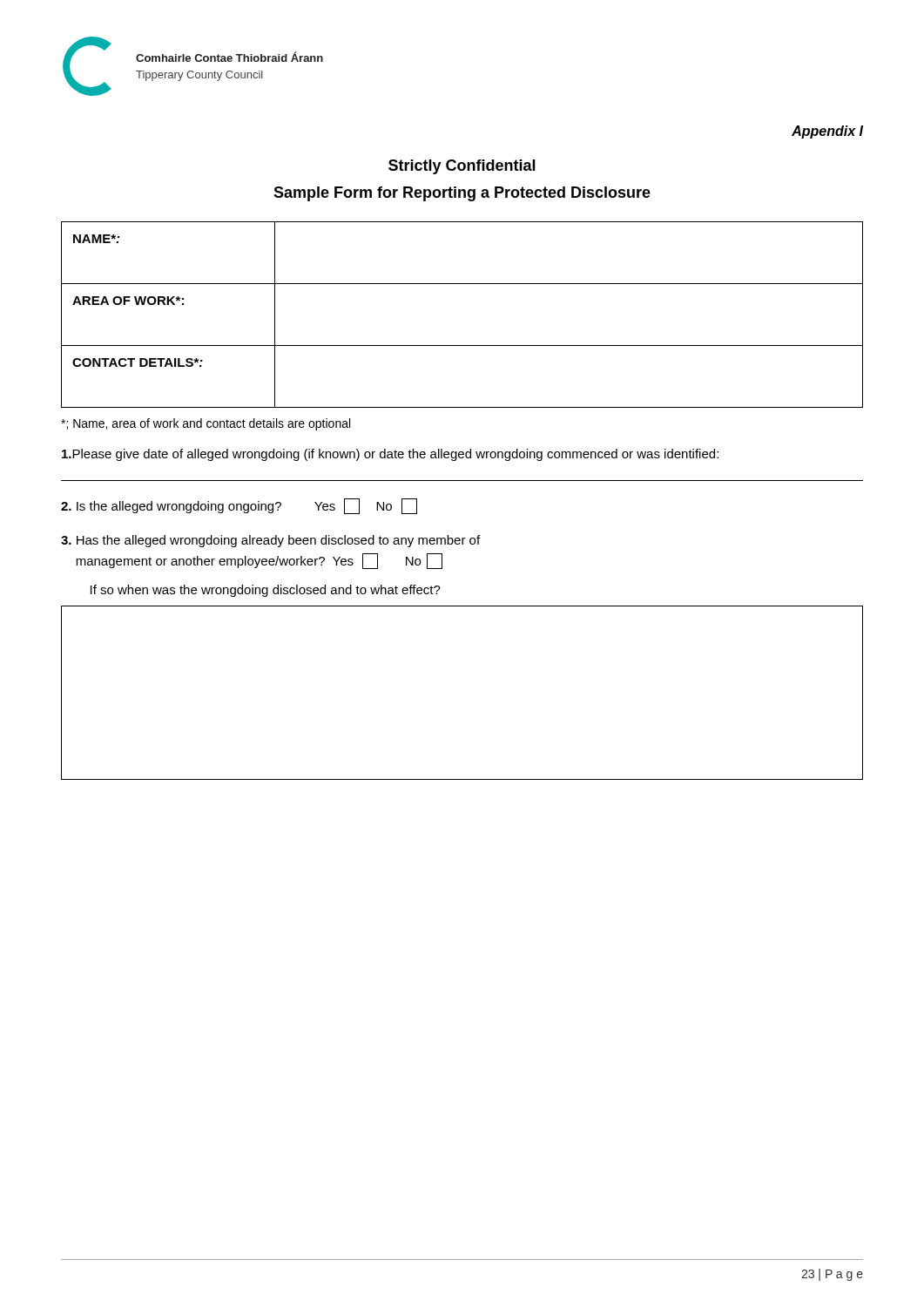Find the element starting "Sample Form for Reporting a Protected Disclosure"
This screenshot has height=1307, width=924.
[x=462, y=193]
